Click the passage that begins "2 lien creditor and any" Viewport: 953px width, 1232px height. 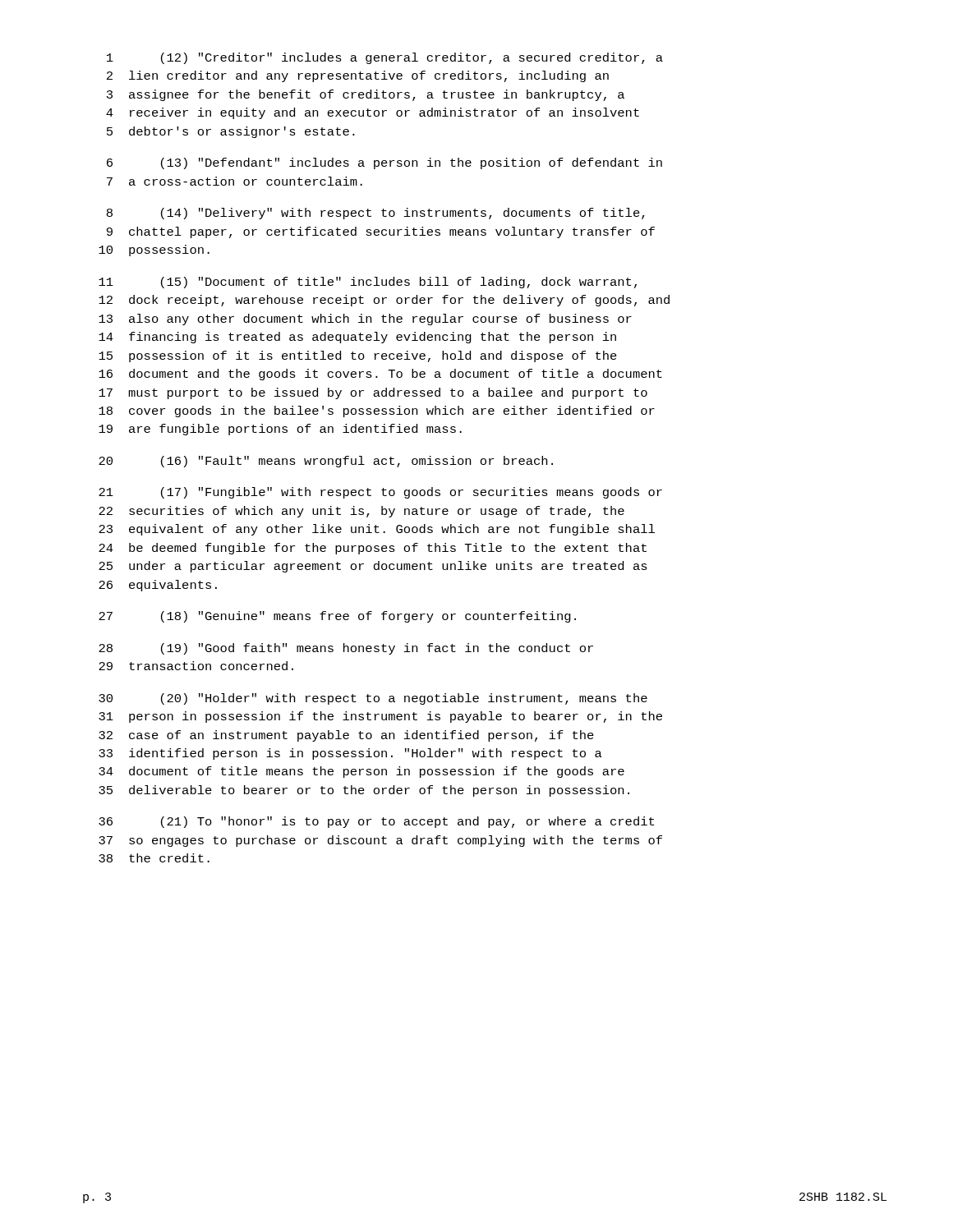tap(485, 77)
